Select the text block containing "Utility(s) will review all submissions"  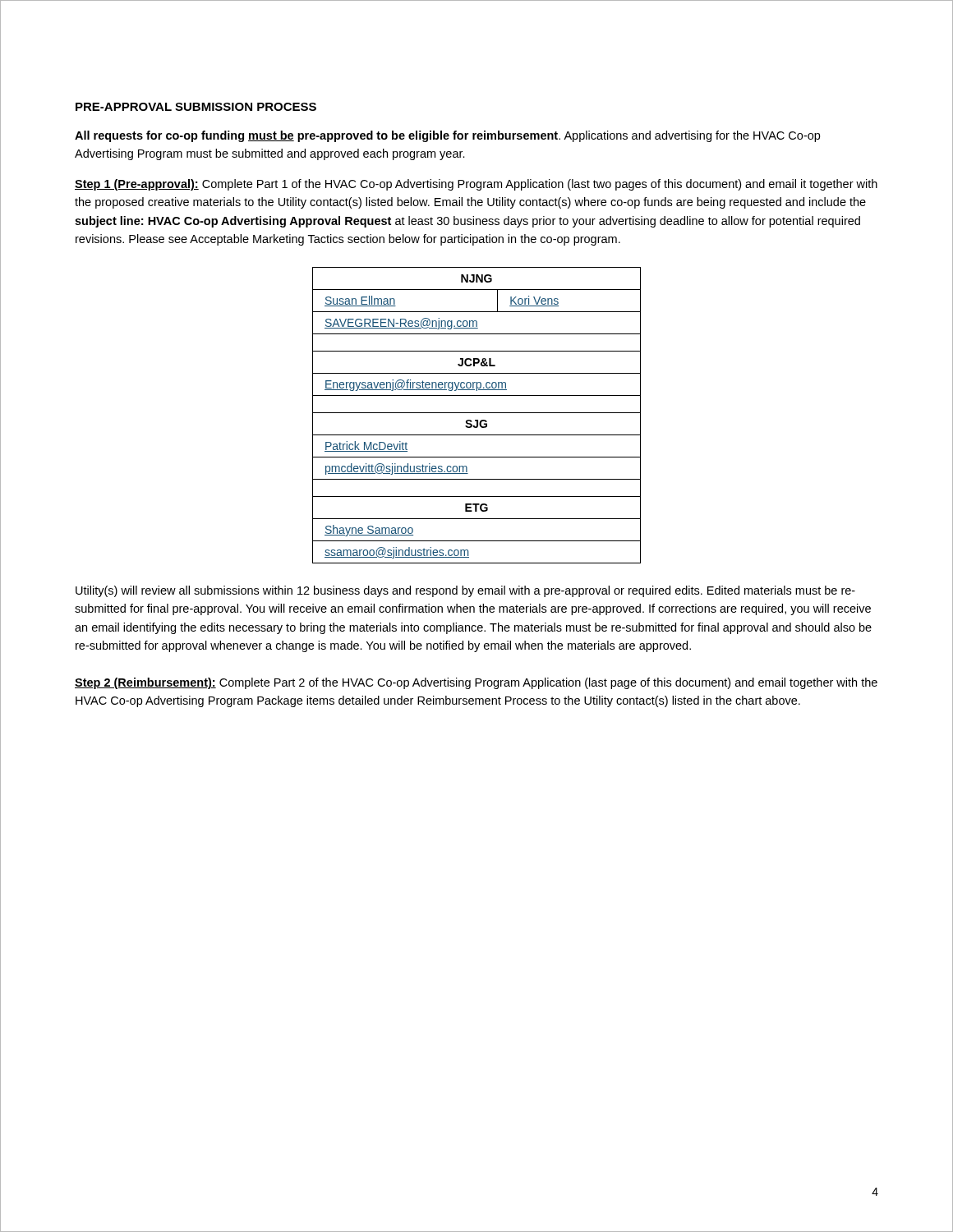(x=473, y=618)
